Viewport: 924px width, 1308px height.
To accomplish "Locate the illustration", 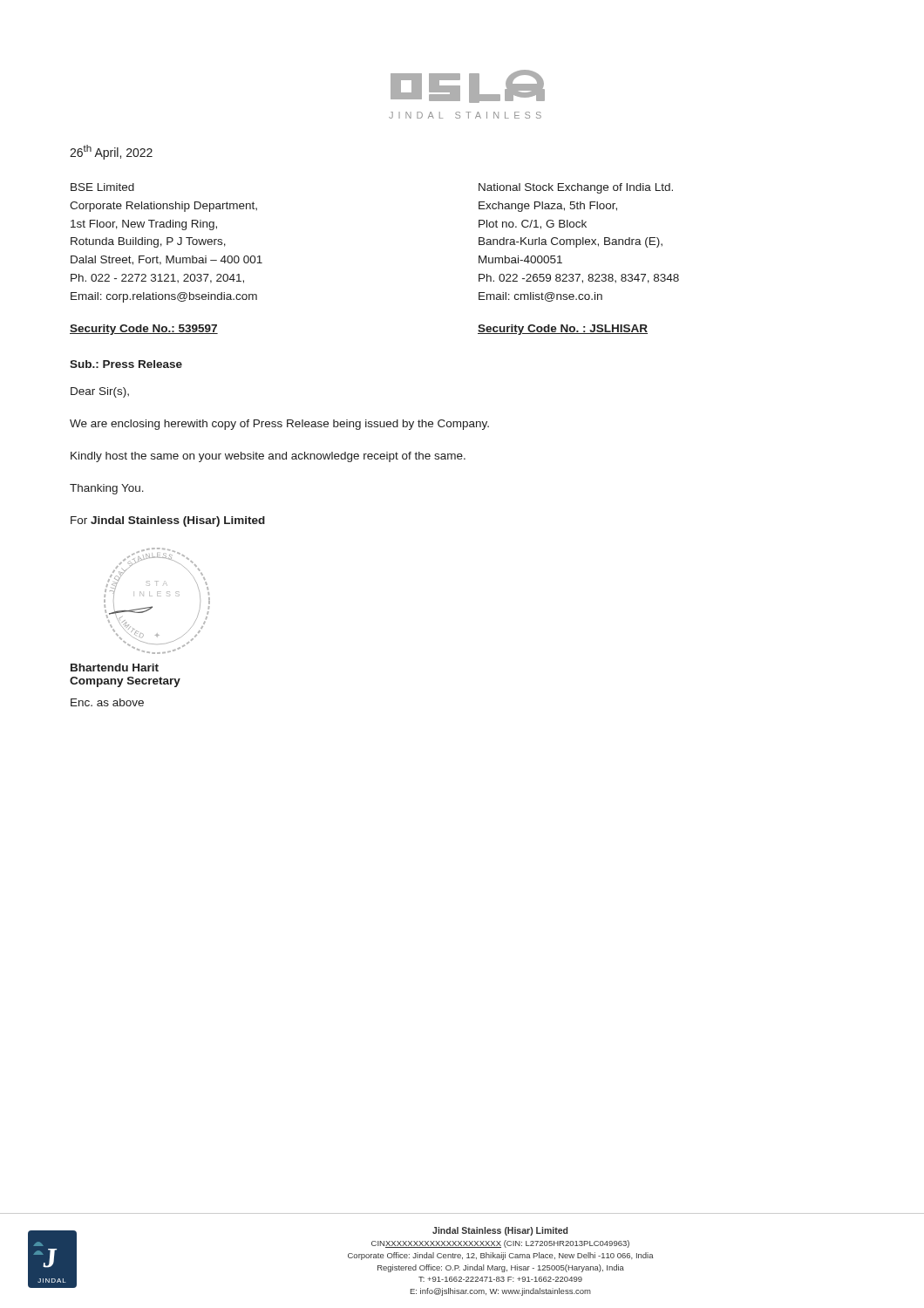I will [166, 601].
